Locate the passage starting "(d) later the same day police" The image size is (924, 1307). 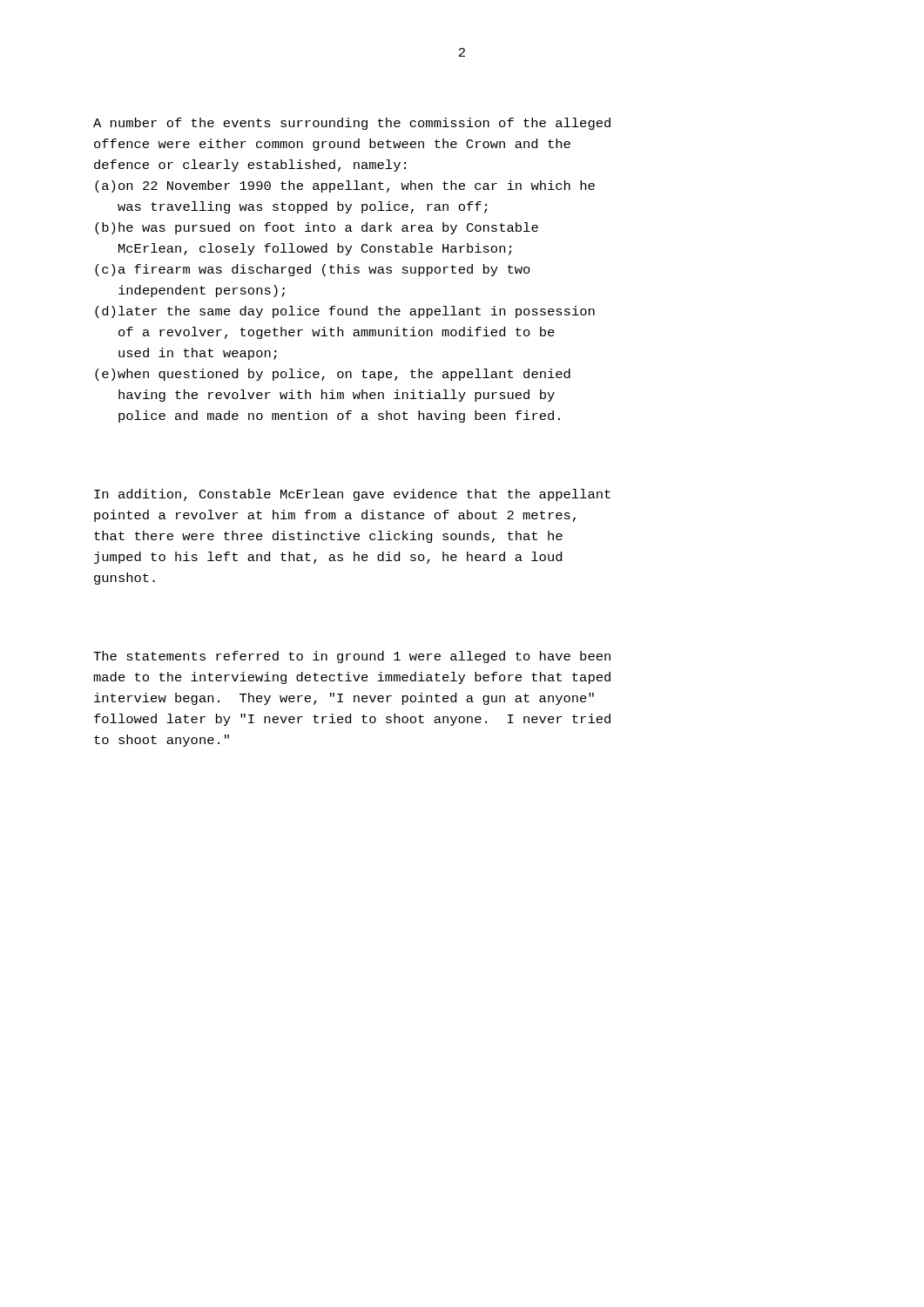[462, 333]
